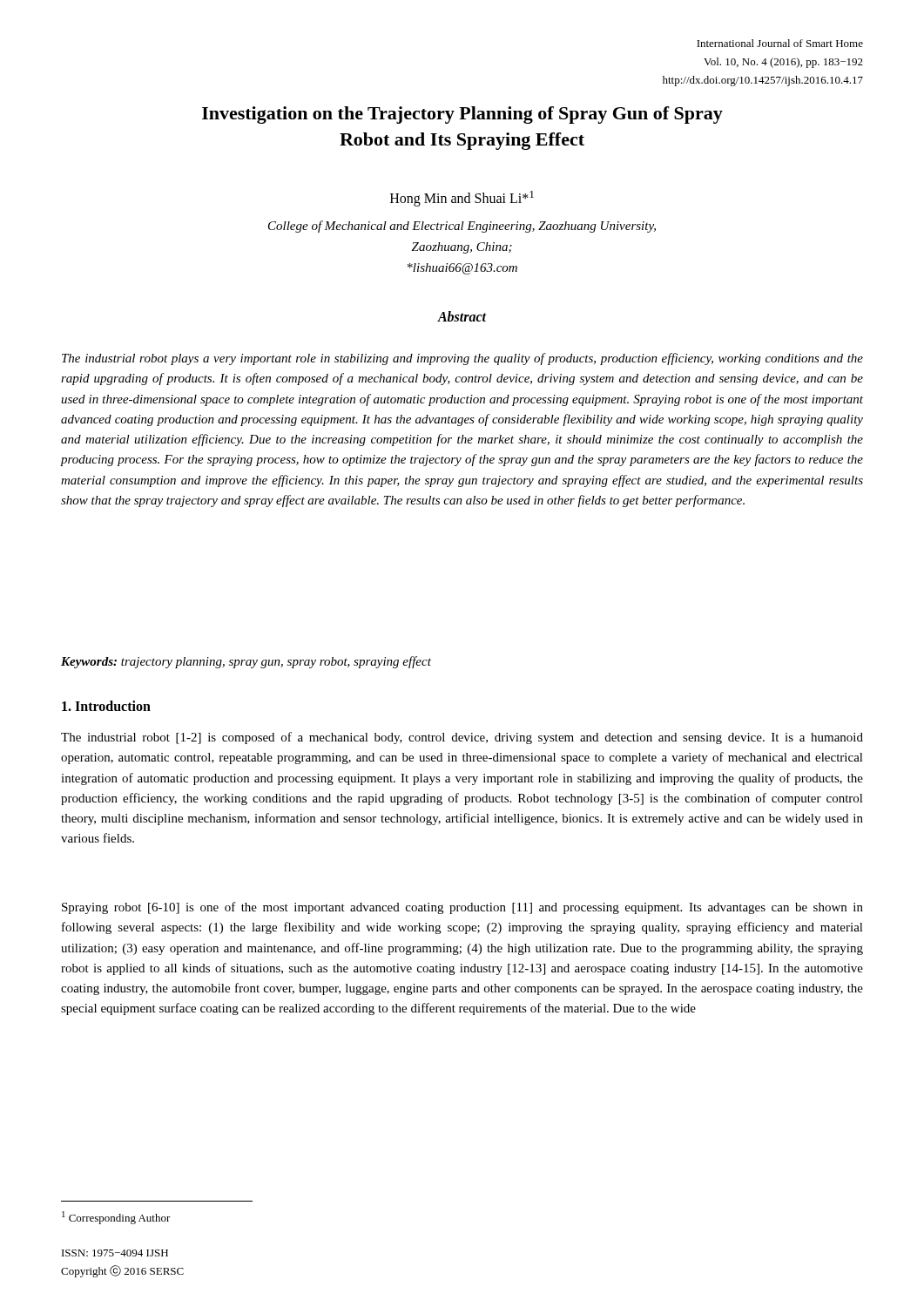Find the title on this page that starts "Investigation on the Trajectory"

pyautogui.click(x=462, y=126)
